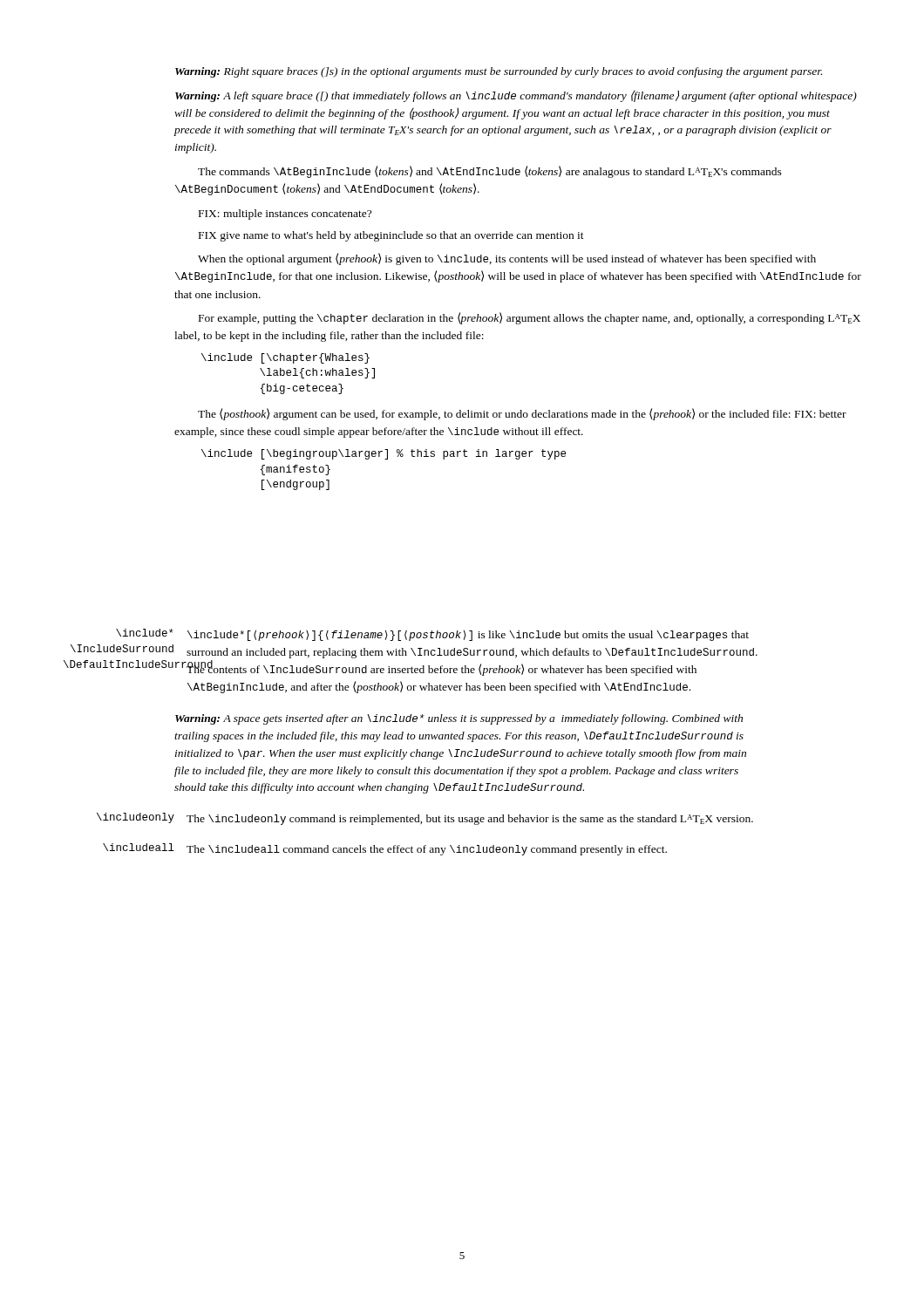
Task: Click where it says "\include [\chapter{Whales} \label{ch:whales}] {big-cetecea}"
Action: tap(285, 358)
